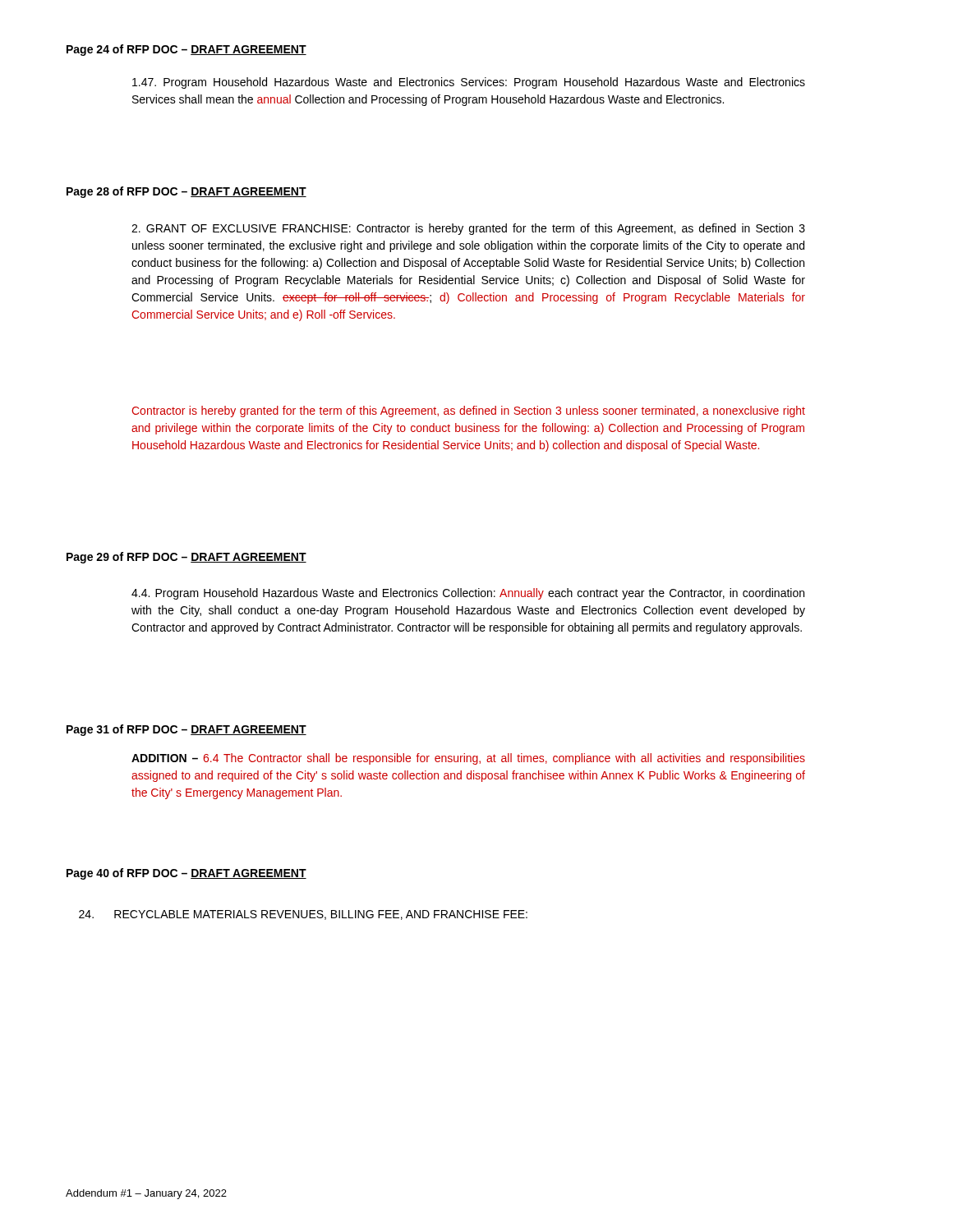Point to the block beginning "ADDITION – 6.4 The Contractor shall be"
This screenshot has width=953, height=1232.
[468, 775]
